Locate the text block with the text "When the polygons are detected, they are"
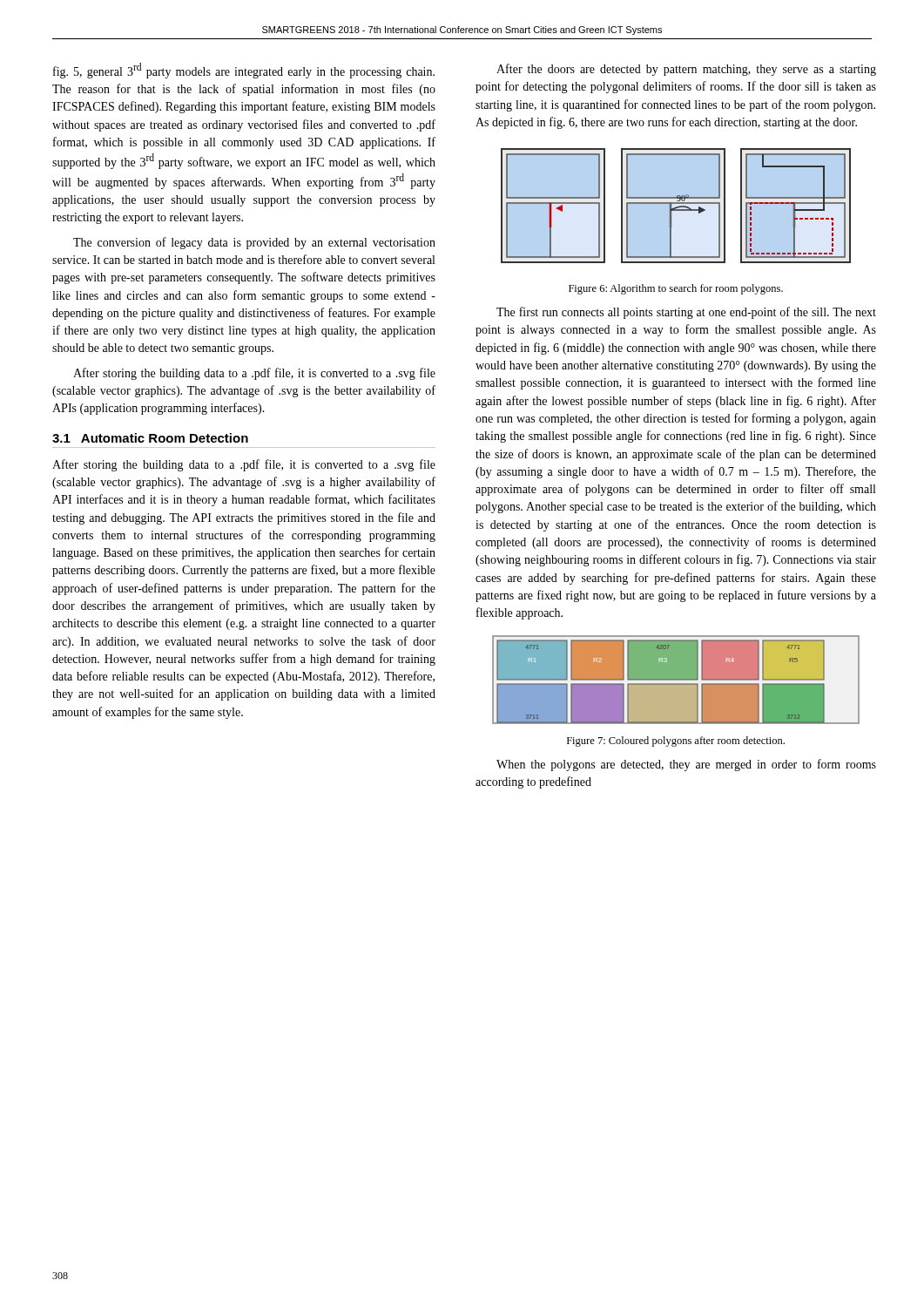Screen dimensions: 1307x924 [x=676, y=774]
